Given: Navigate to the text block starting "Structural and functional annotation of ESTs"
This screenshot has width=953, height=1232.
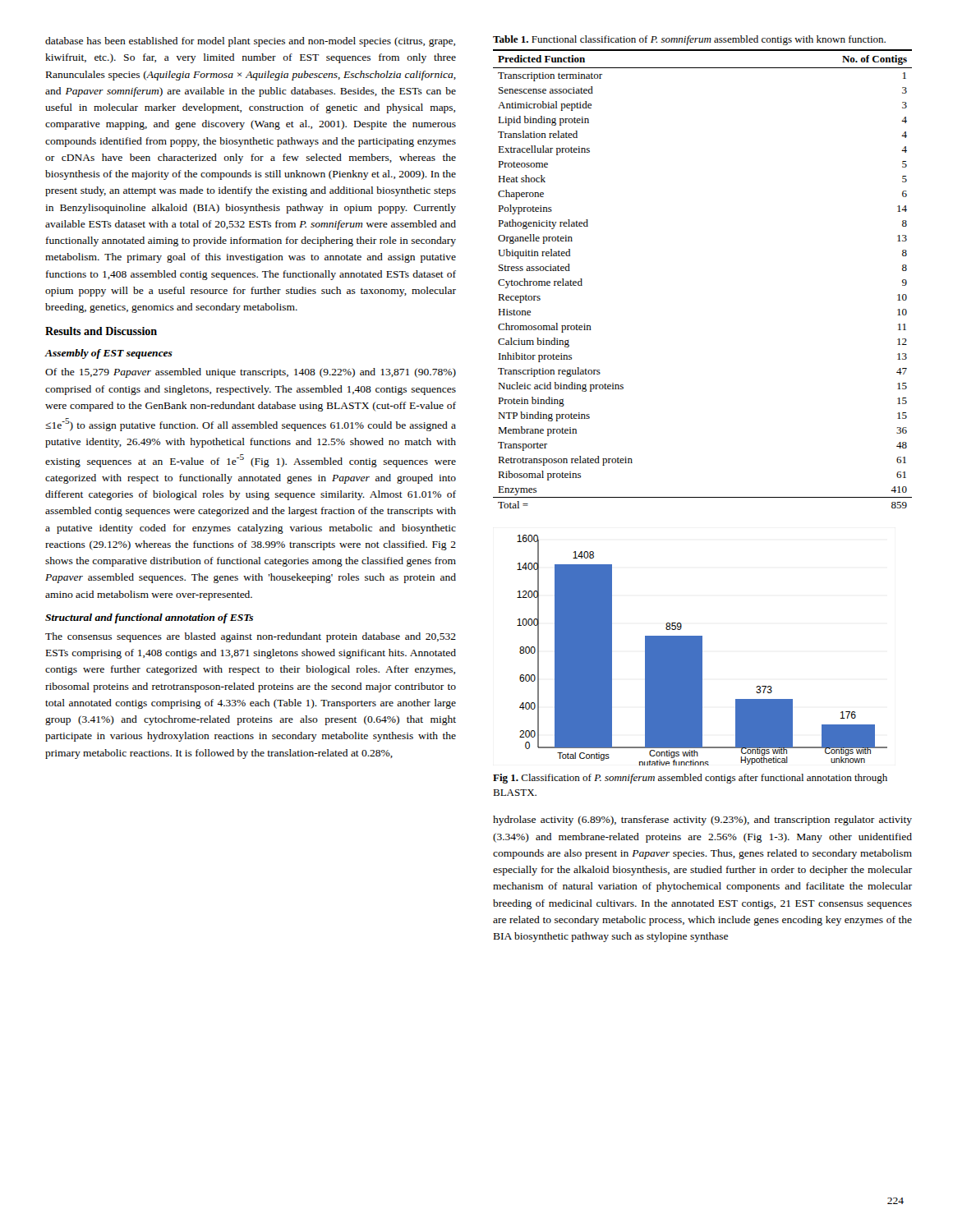Looking at the screenshot, I should tap(149, 617).
